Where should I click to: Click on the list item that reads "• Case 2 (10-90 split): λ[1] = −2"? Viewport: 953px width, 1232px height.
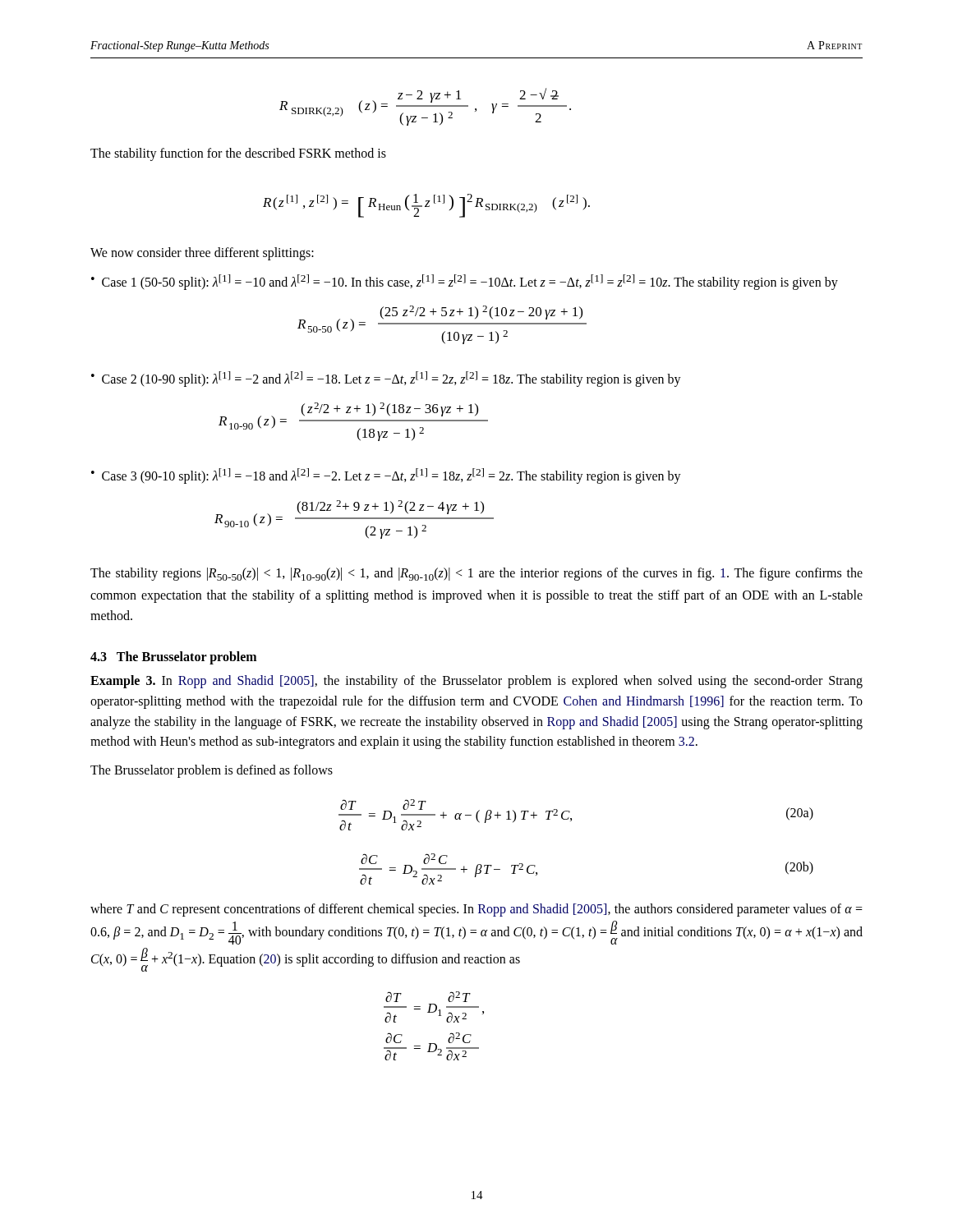pos(386,412)
